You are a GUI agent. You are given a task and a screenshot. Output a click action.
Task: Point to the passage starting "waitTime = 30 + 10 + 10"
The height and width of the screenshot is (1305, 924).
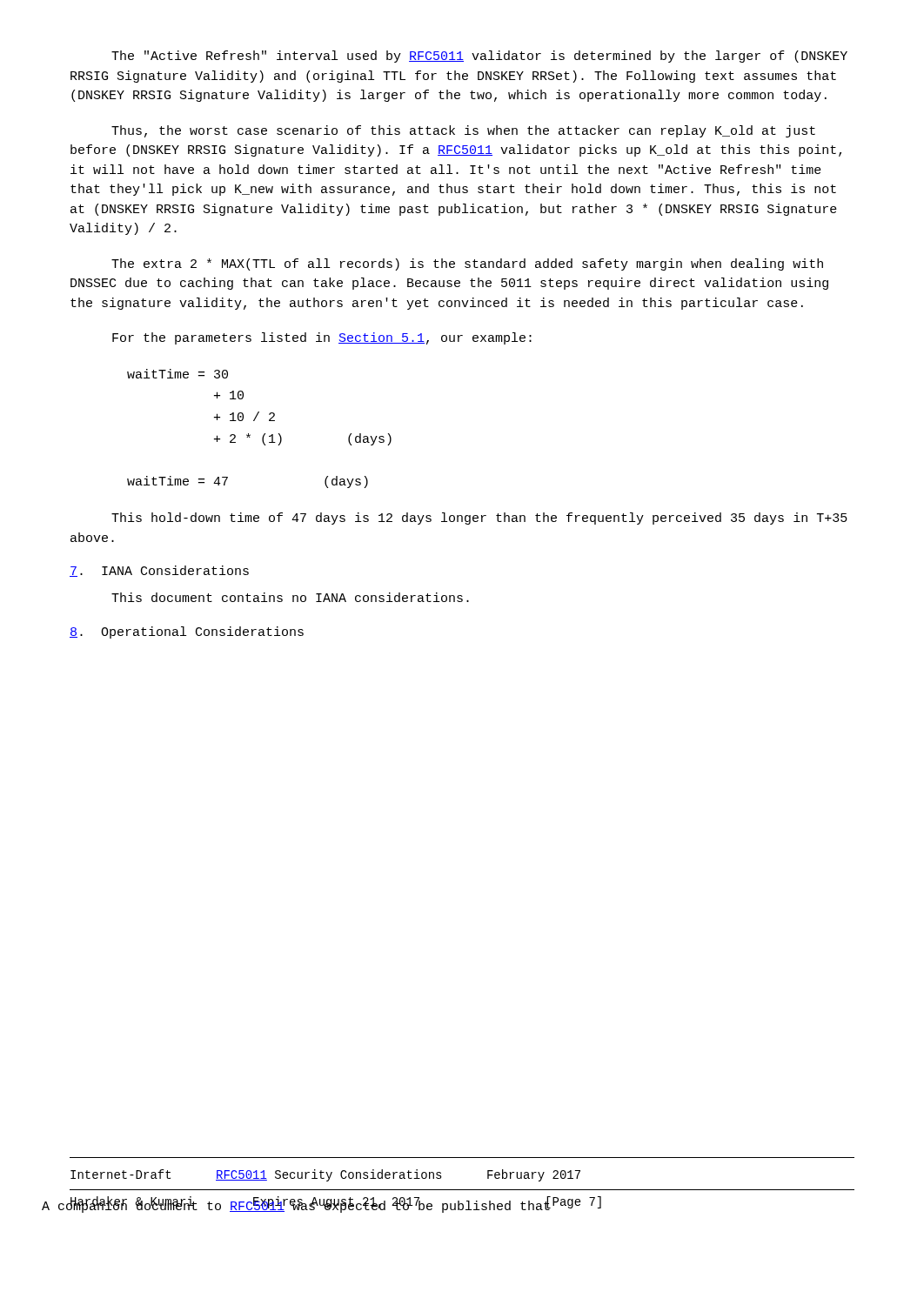coord(177,374)
